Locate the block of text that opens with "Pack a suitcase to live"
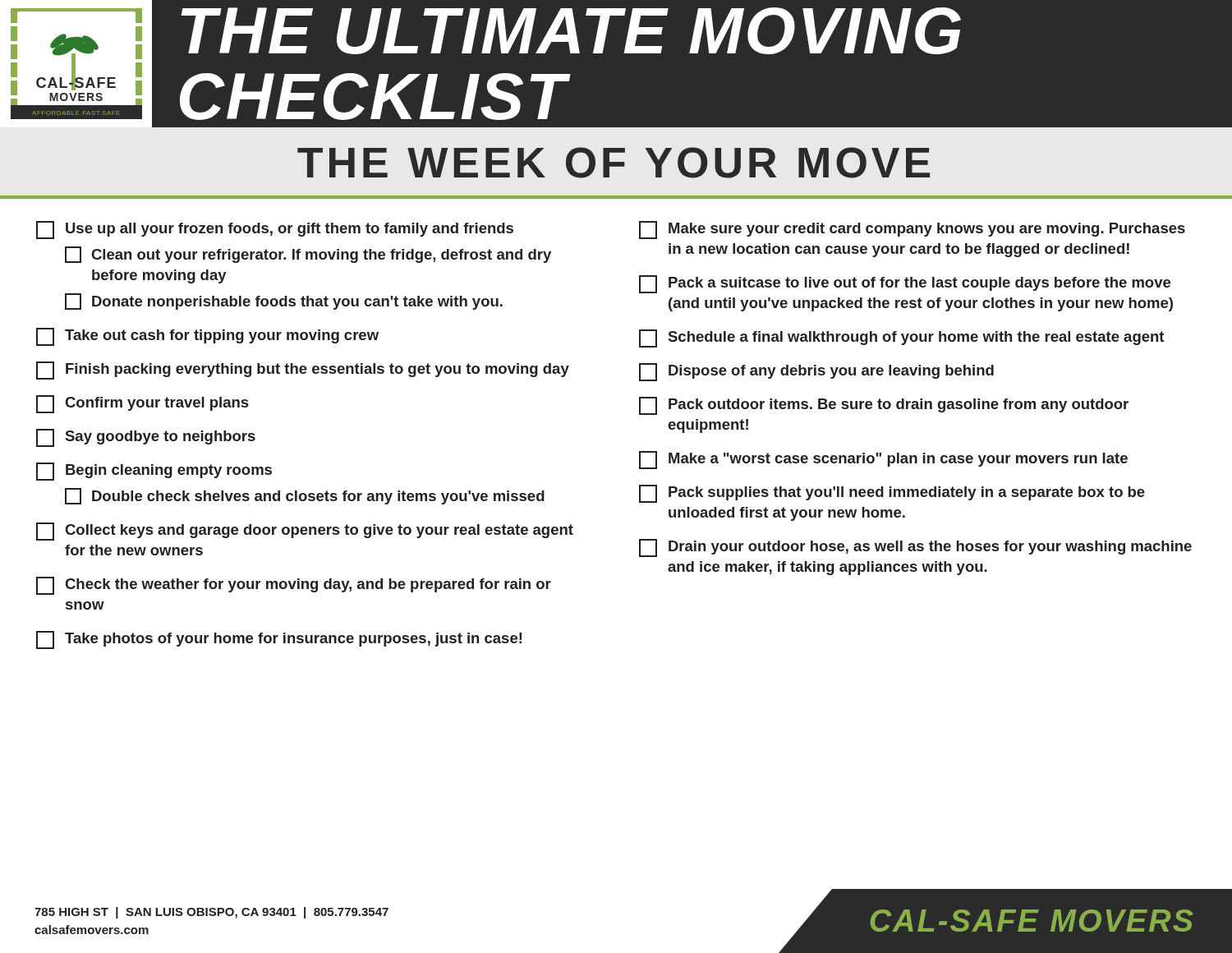 (x=917, y=293)
